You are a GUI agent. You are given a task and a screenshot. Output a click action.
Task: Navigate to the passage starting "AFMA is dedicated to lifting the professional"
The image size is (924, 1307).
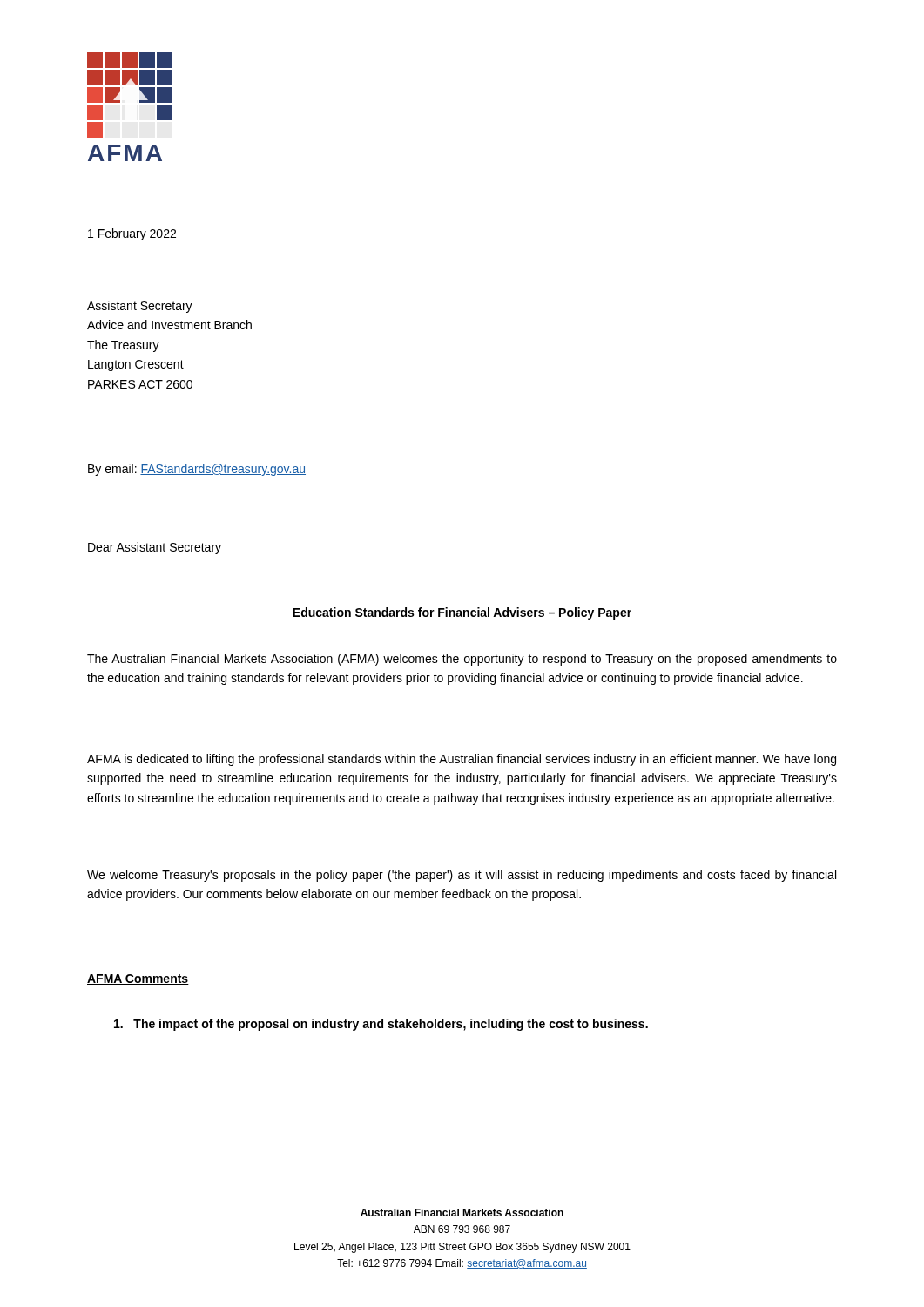(x=462, y=778)
